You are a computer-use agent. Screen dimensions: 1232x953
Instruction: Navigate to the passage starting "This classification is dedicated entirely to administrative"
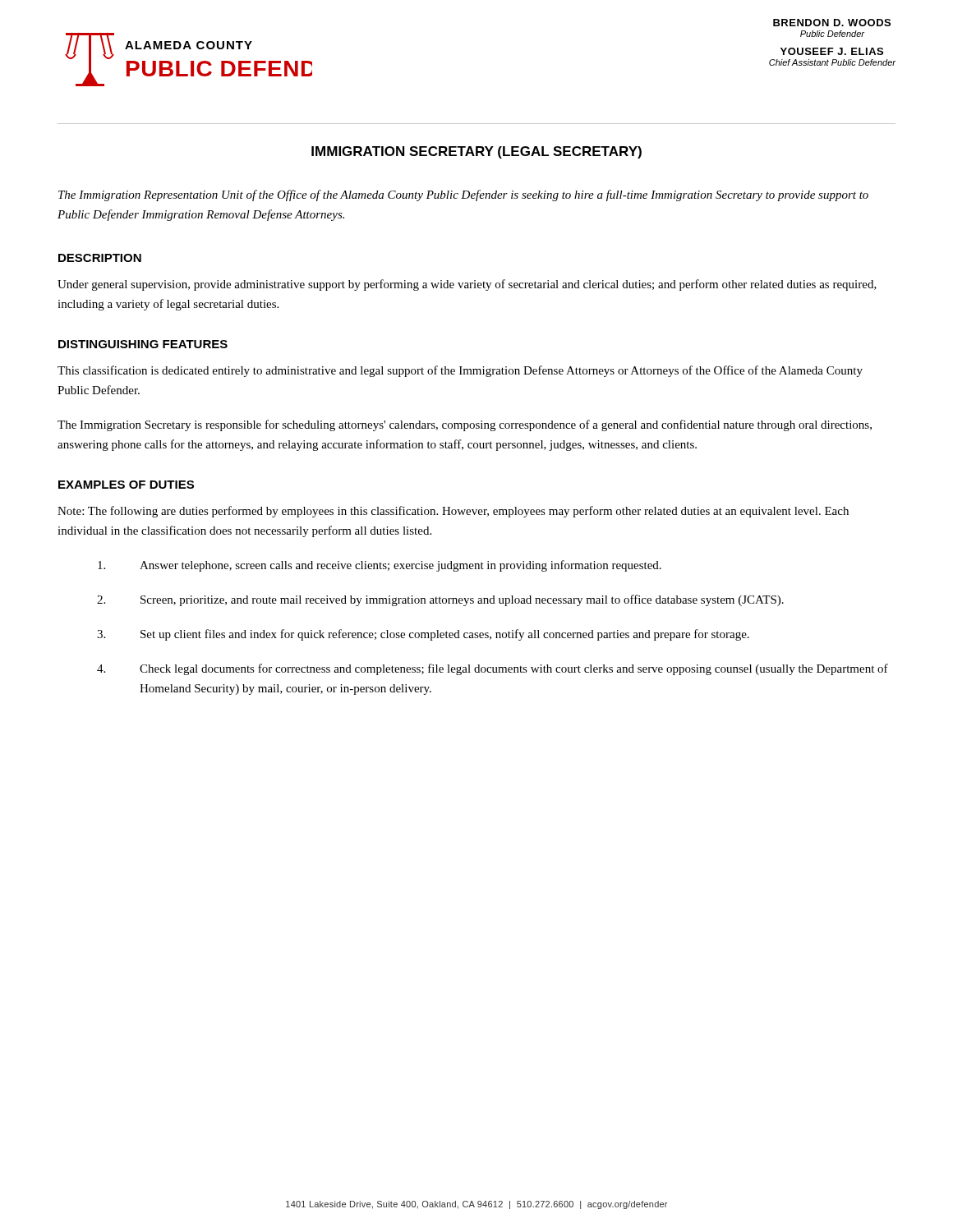[460, 380]
